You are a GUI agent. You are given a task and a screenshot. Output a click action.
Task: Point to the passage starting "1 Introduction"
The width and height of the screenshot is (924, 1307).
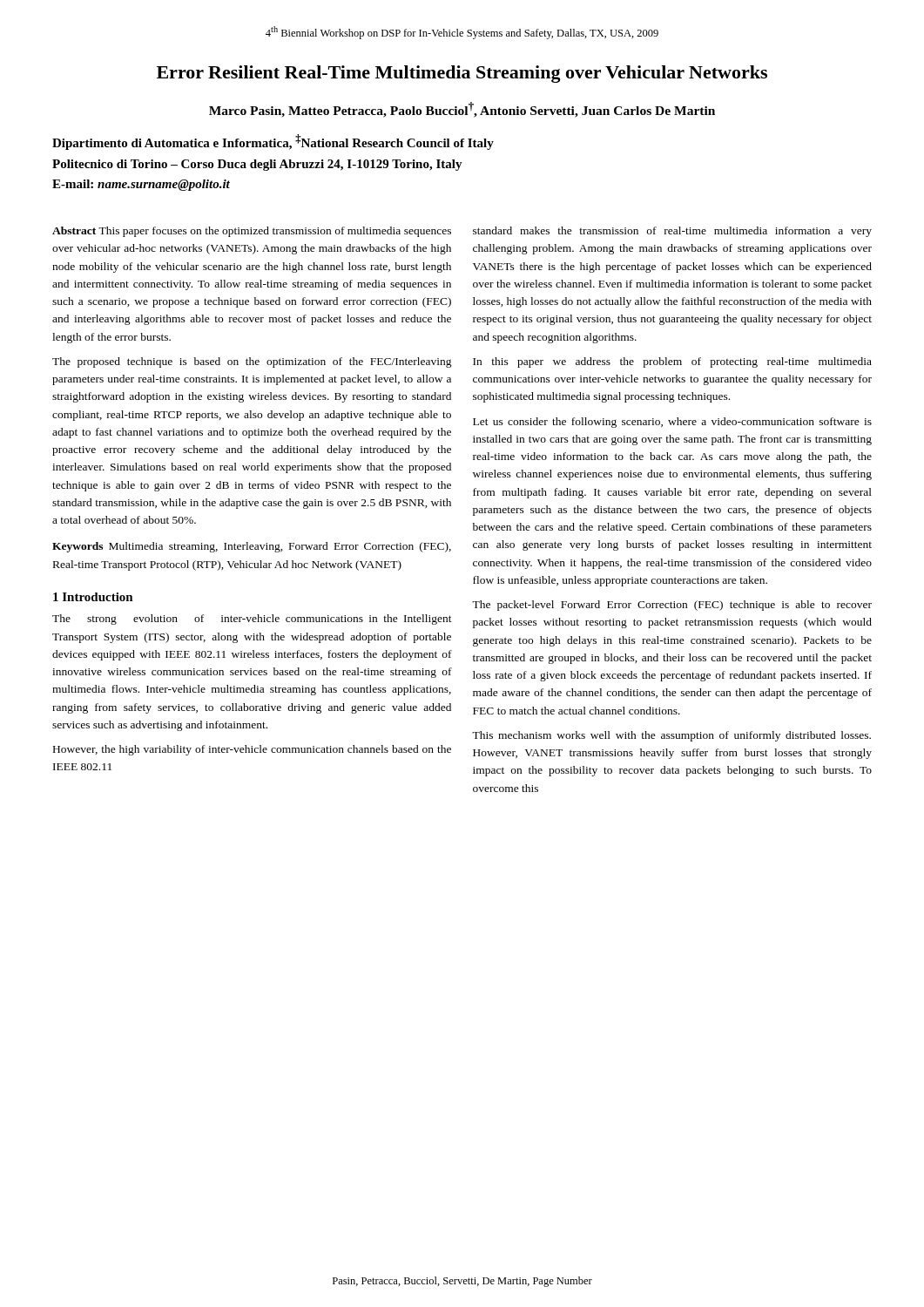93,597
